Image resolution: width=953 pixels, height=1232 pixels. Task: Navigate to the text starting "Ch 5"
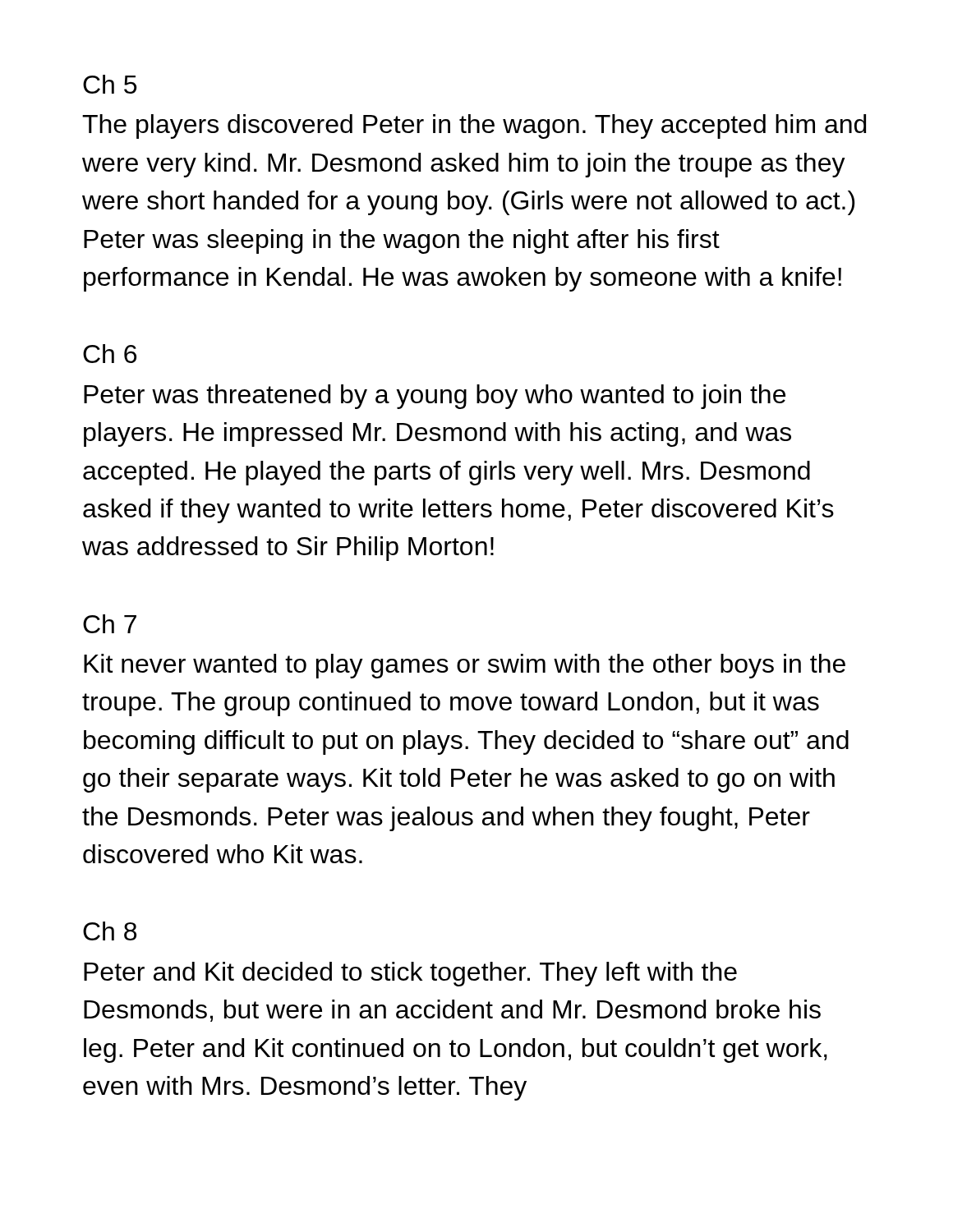coord(110,85)
